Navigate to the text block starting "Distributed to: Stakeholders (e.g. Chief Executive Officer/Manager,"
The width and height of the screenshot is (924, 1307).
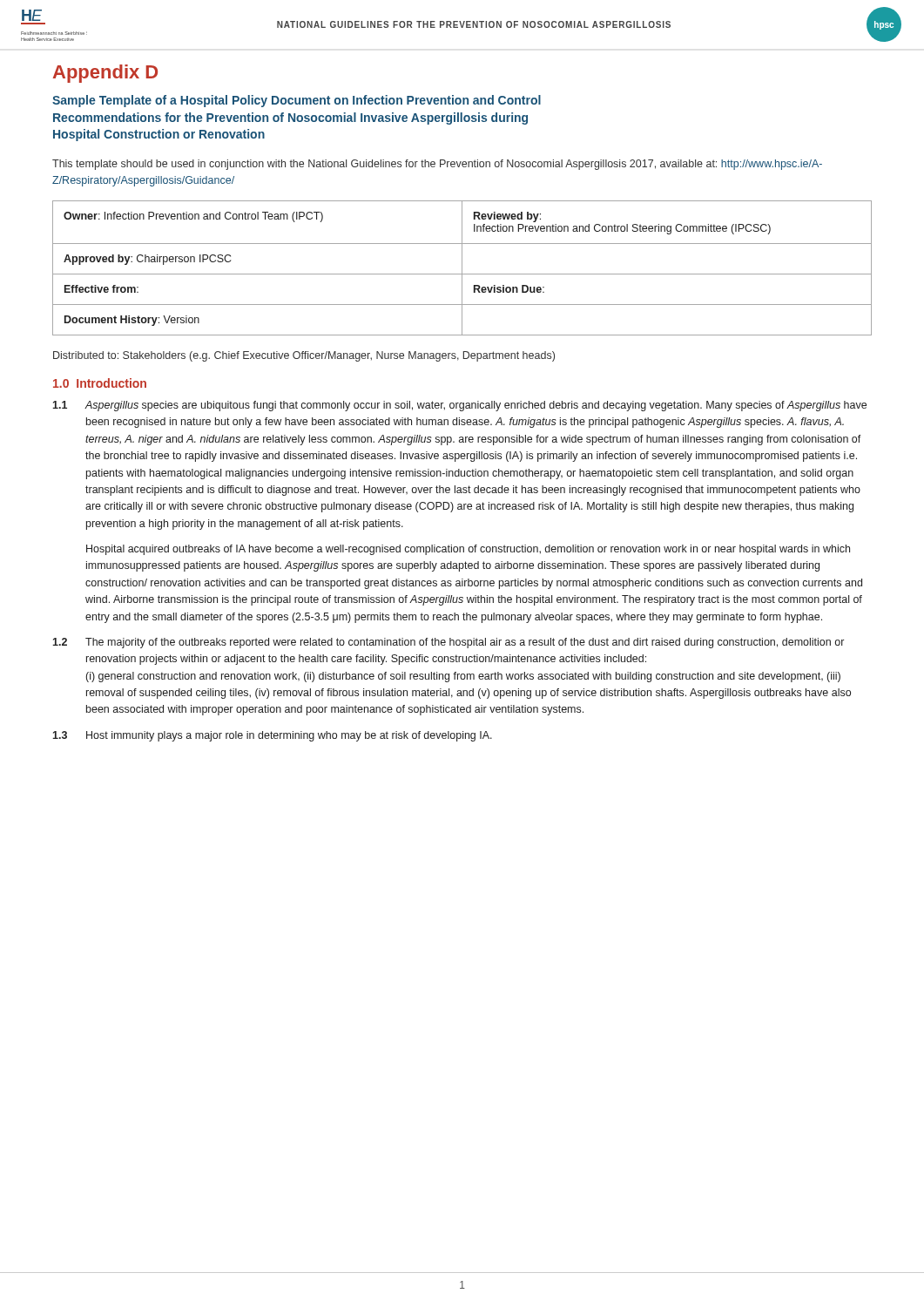click(x=304, y=356)
